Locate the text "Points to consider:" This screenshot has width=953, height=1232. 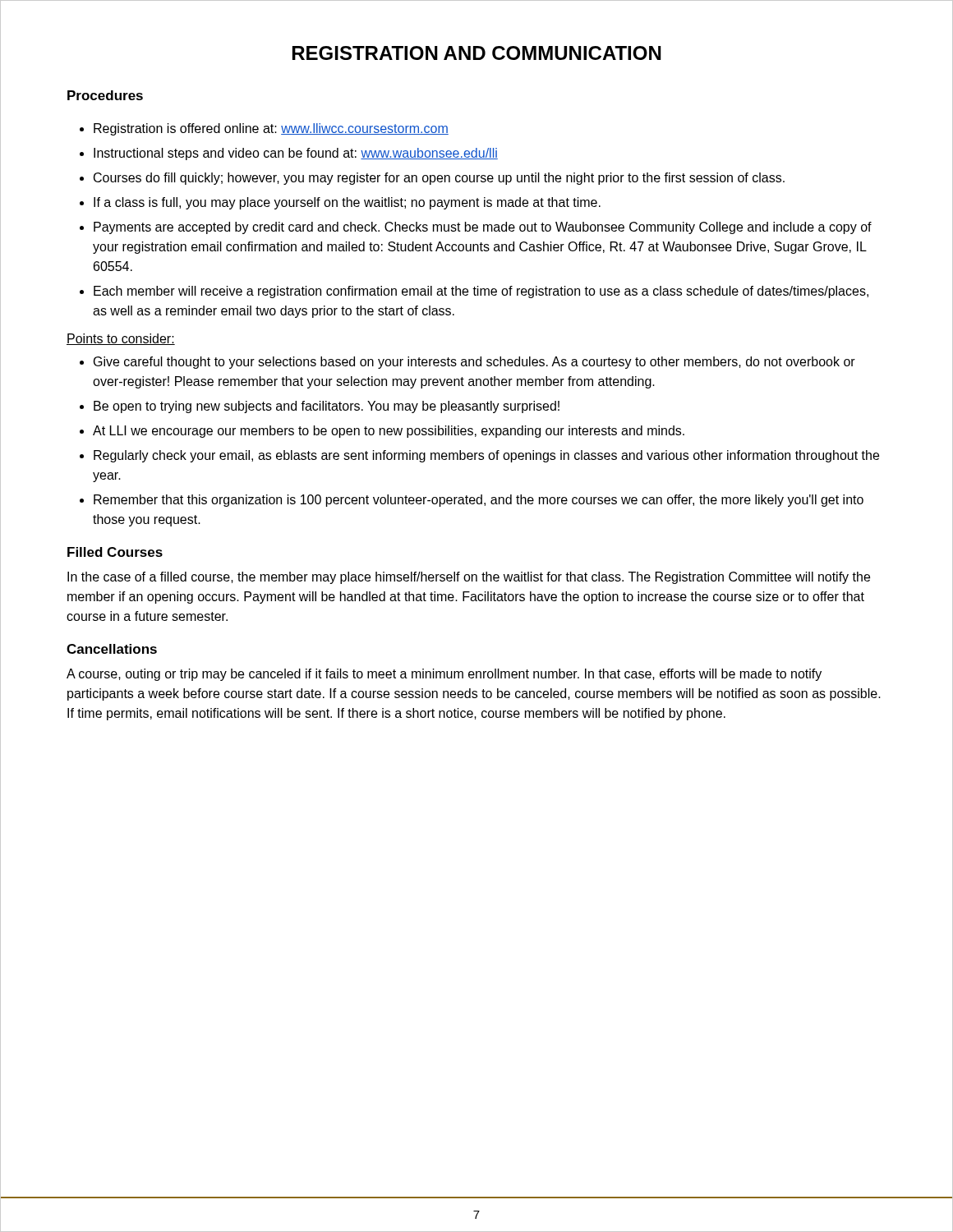coord(121,339)
